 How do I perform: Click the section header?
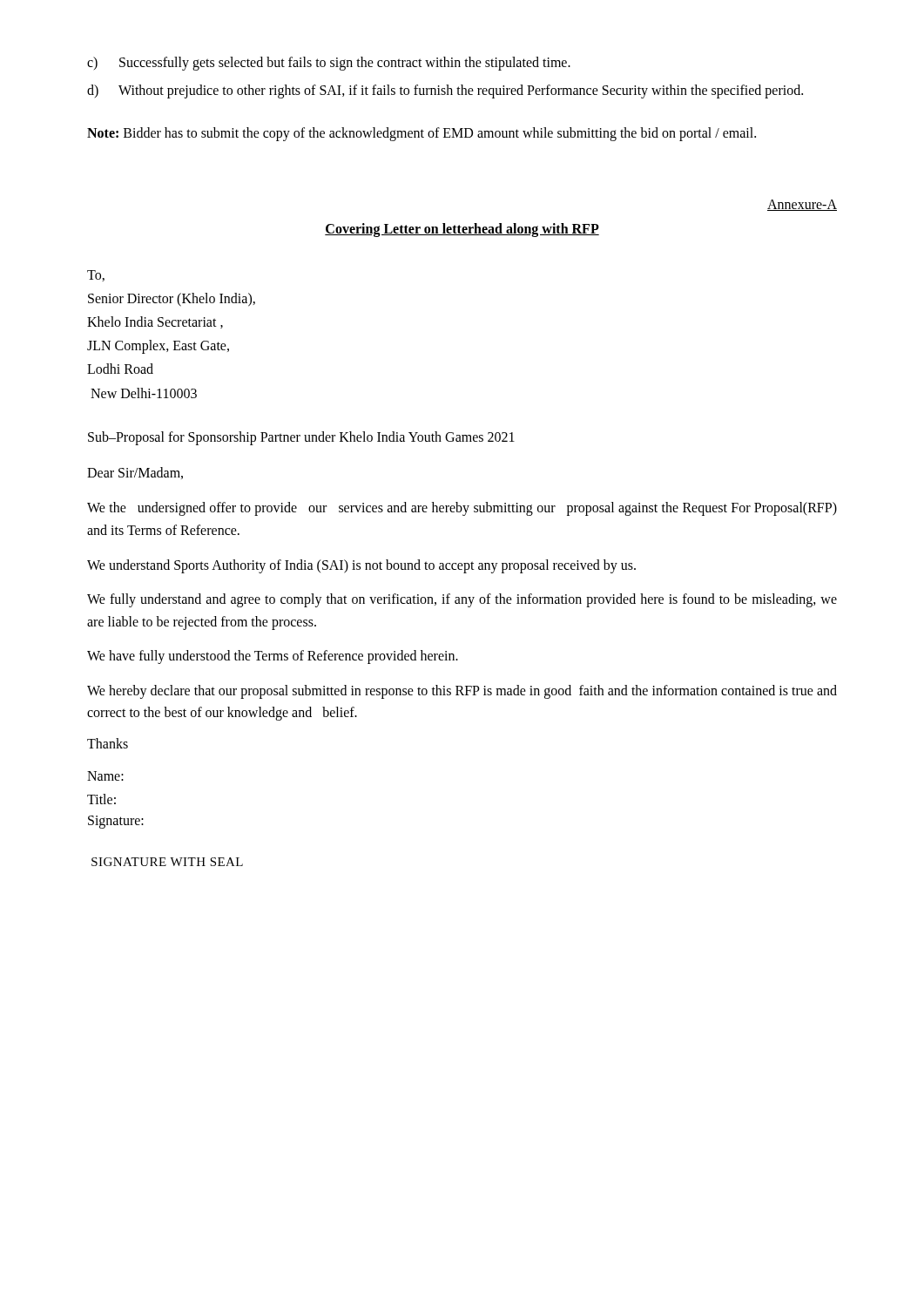tap(462, 228)
